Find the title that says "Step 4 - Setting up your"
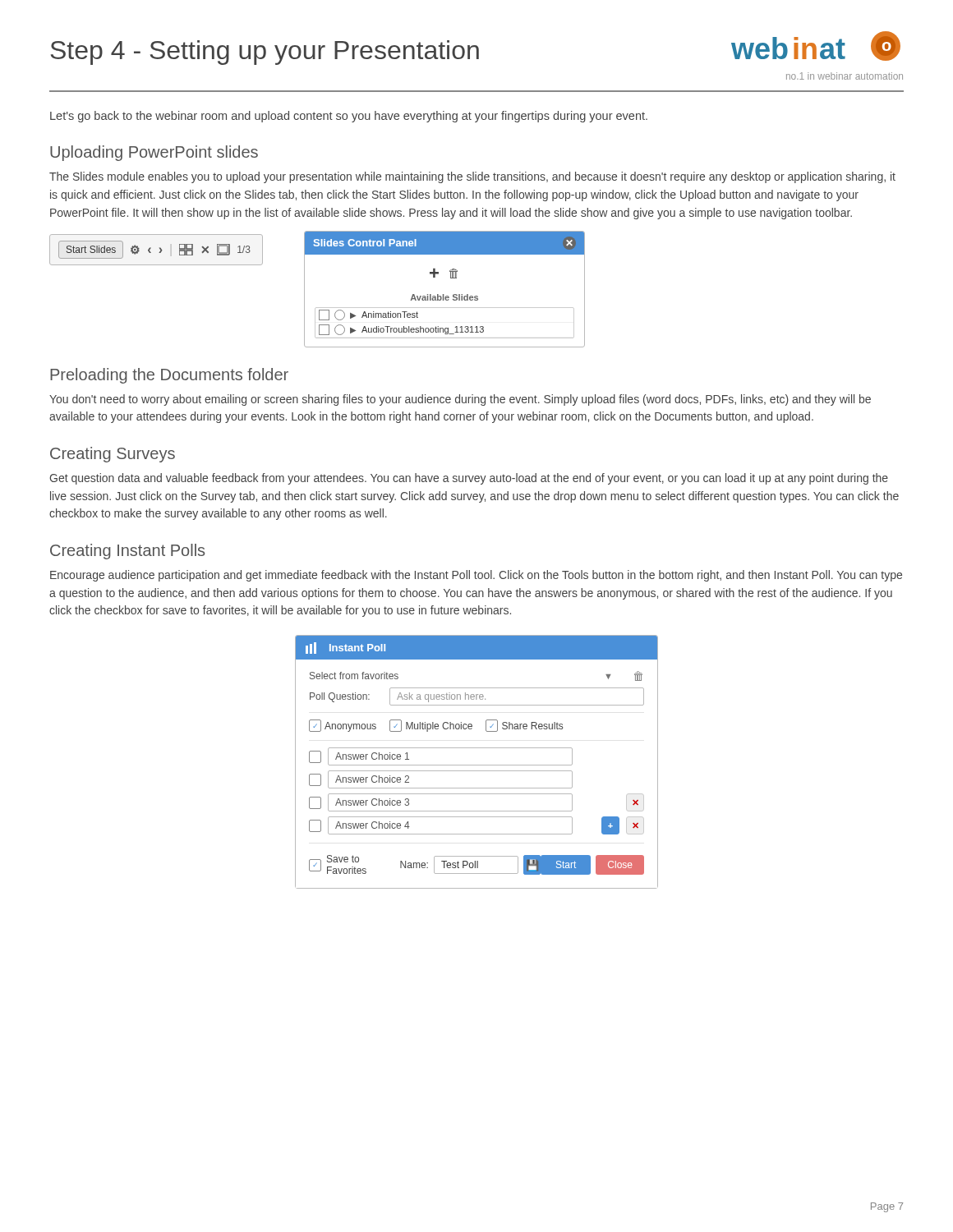This screenshot has width=953, height=1232. coord(265,50)
